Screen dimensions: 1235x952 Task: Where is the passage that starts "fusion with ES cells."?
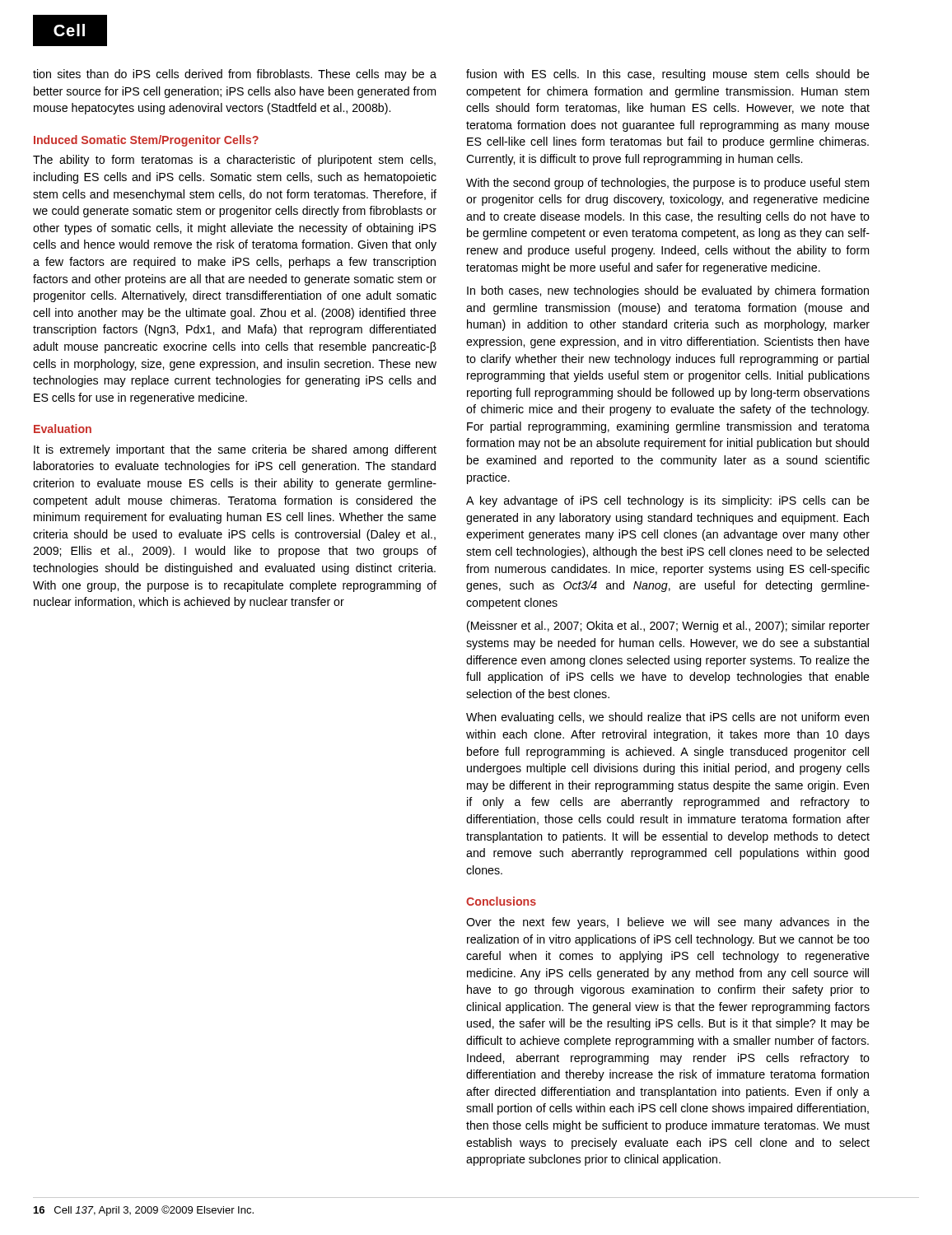668,339
